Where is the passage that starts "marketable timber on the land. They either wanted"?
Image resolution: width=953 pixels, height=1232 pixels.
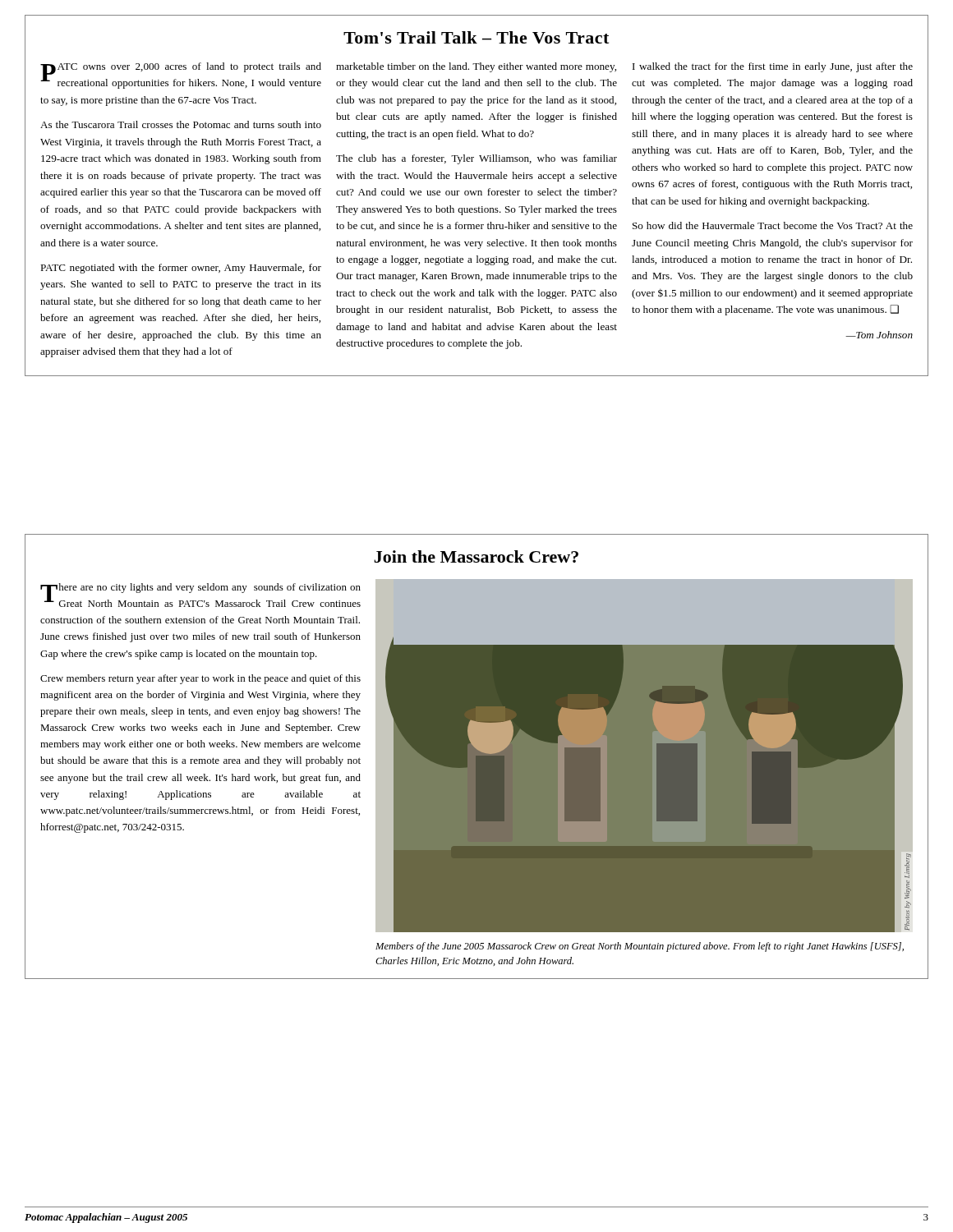[476, 205]
